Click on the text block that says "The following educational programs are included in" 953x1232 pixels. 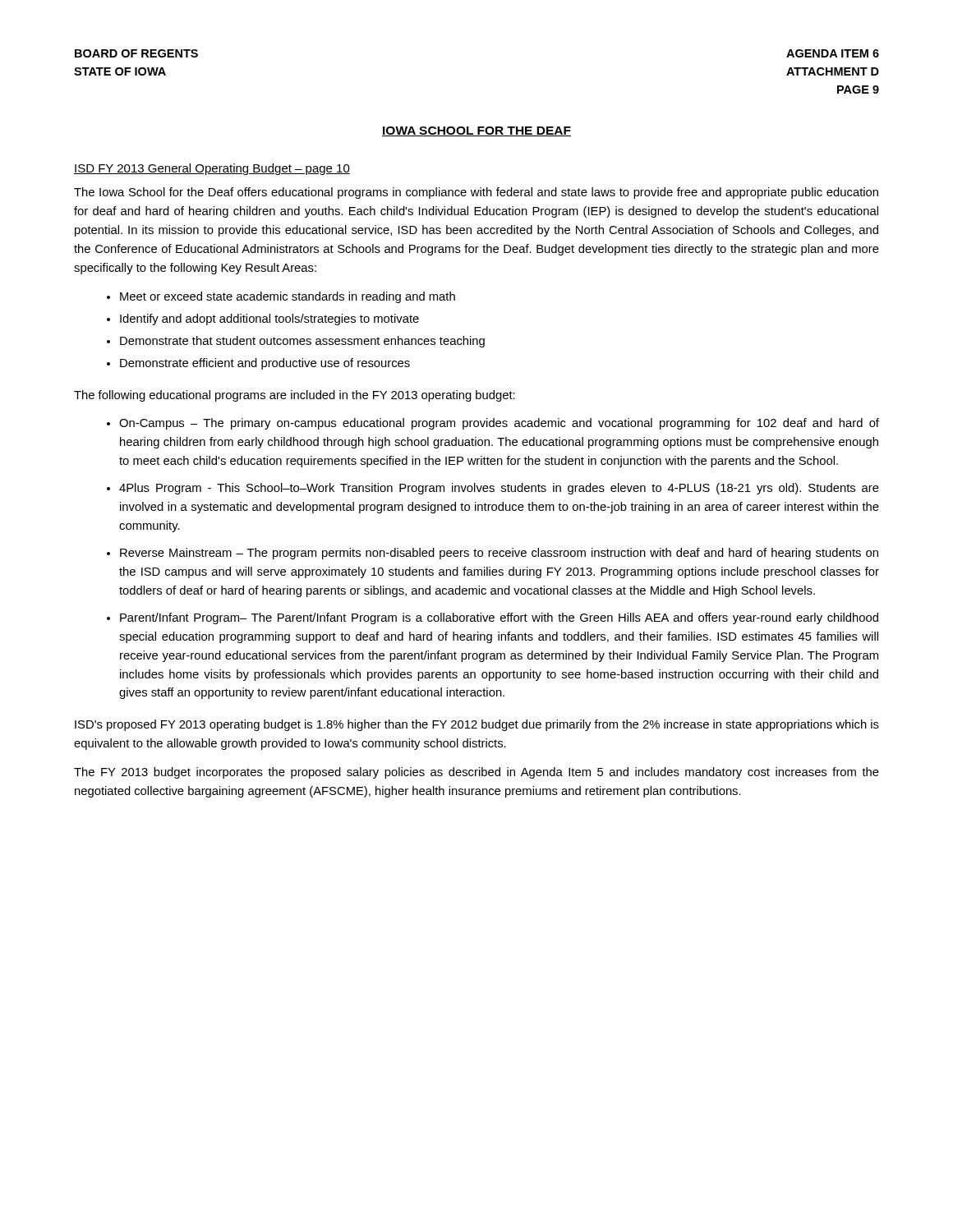(x=295, y=395)
